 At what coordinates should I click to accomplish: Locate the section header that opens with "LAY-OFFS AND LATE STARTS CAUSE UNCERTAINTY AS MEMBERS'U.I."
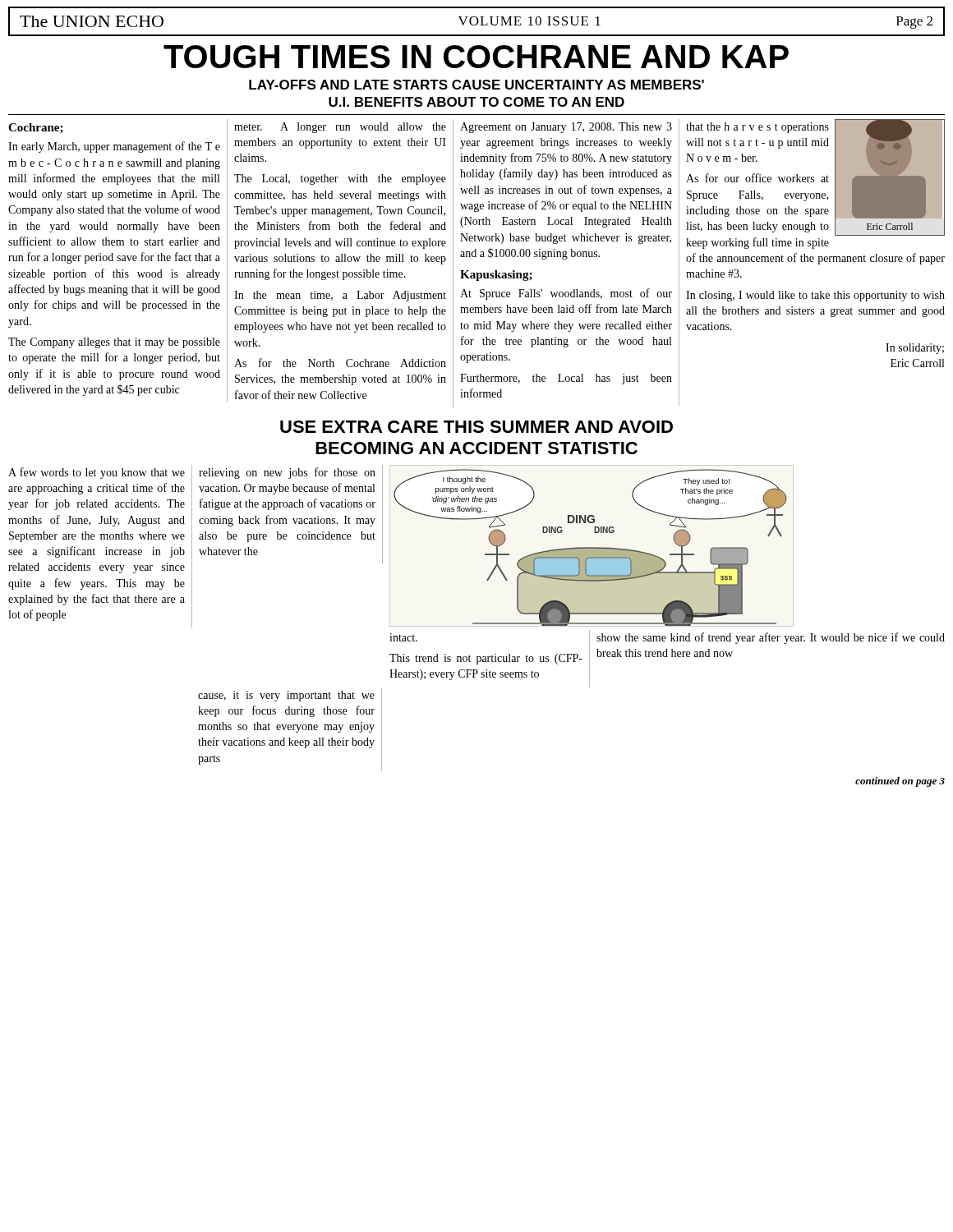point(476,94)
